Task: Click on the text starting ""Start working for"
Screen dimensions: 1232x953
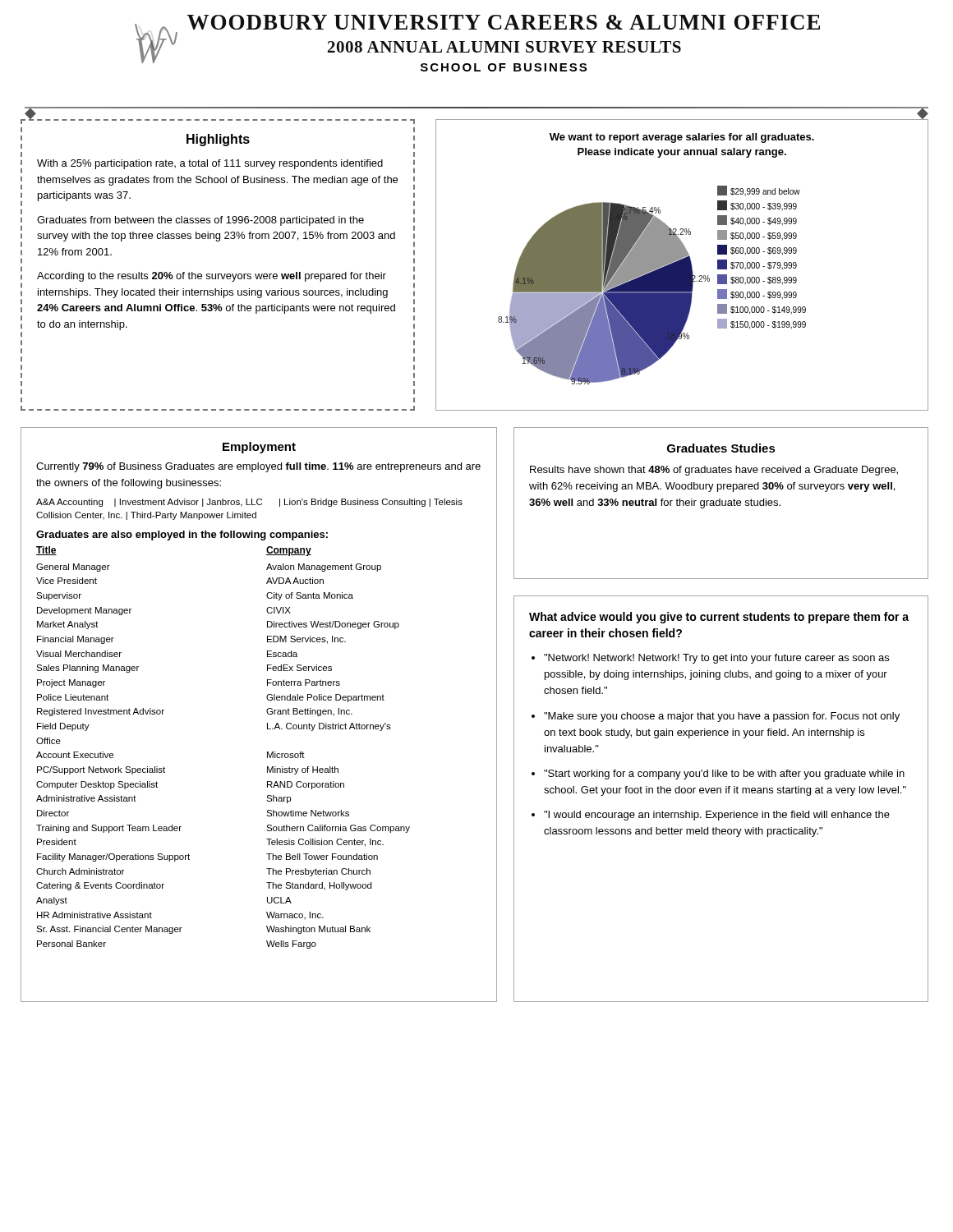Action: click(x=725, y=782)
